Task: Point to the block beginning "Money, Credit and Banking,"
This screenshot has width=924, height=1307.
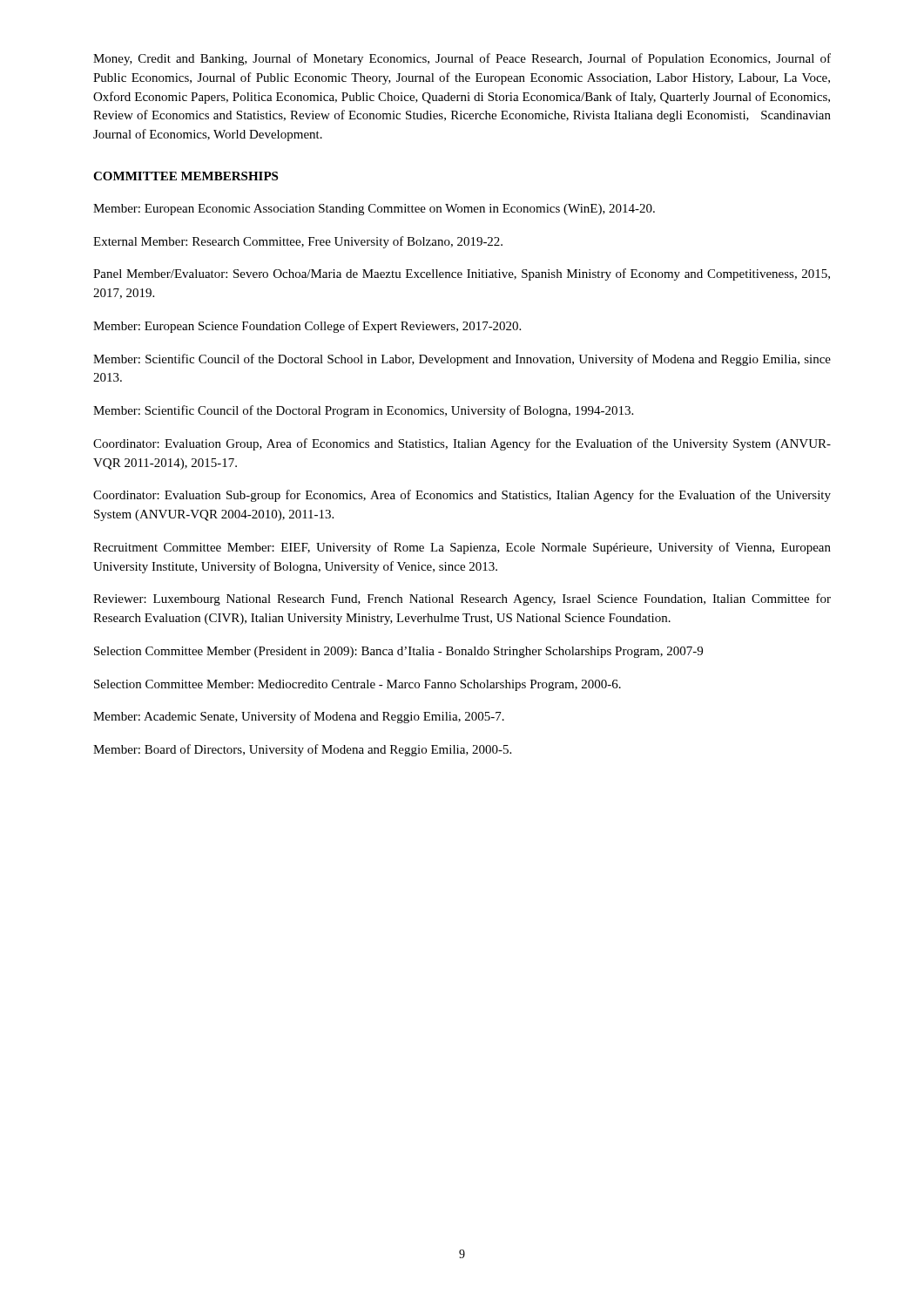Action: tap(462, 96)
